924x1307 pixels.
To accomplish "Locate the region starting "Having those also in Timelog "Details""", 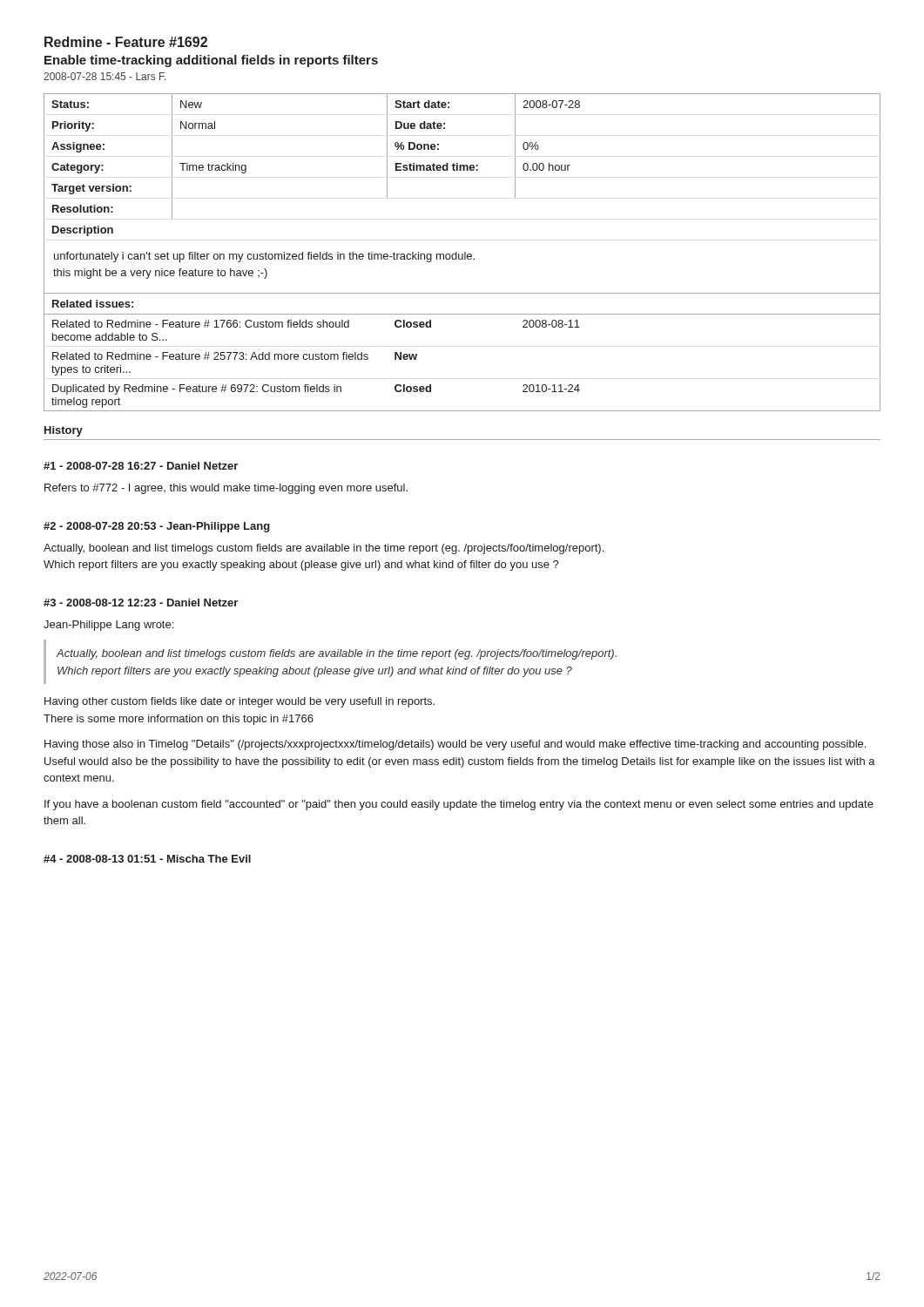I will (459, 761).
